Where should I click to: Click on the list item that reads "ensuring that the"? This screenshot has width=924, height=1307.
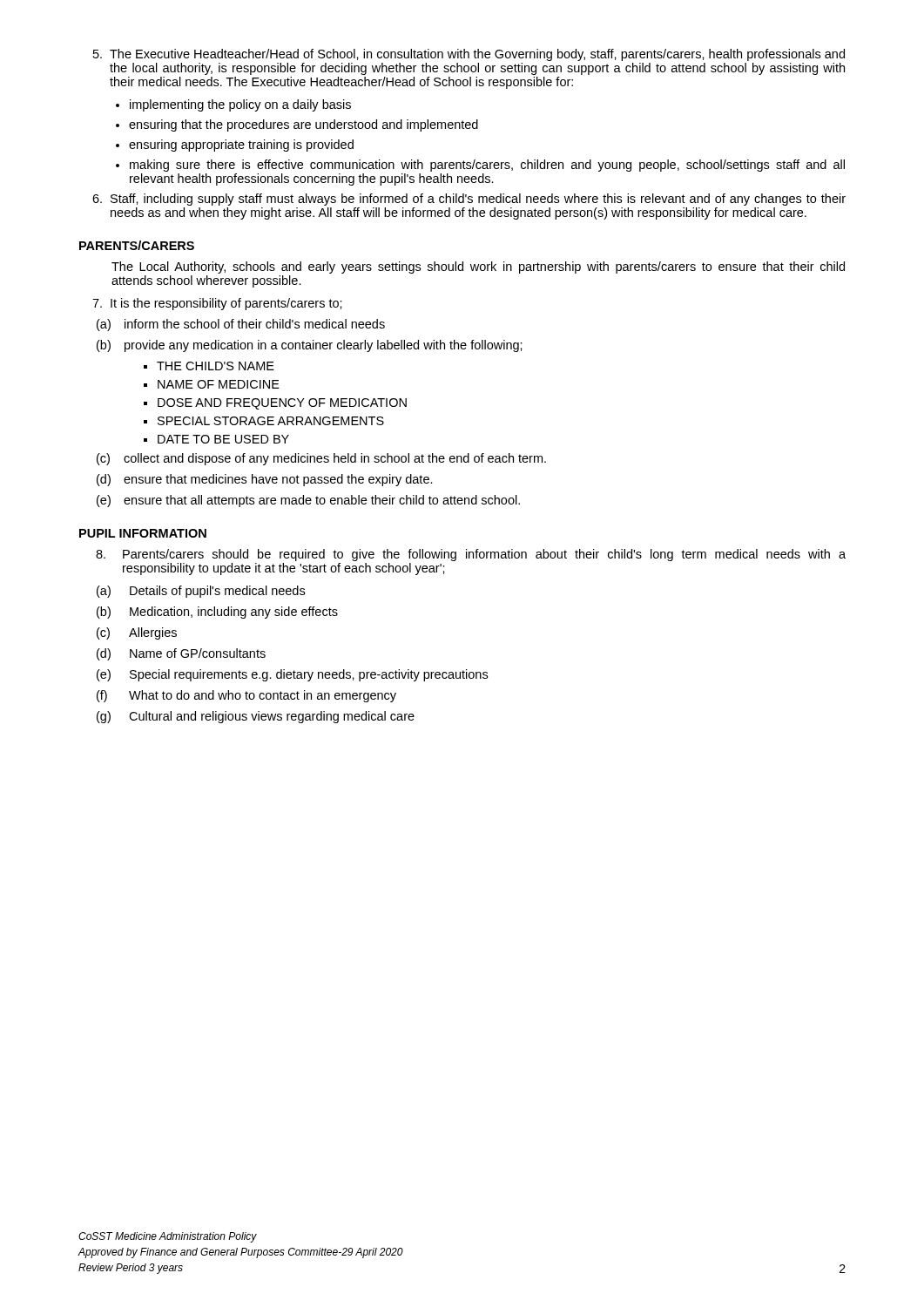(x=304, y=125)
